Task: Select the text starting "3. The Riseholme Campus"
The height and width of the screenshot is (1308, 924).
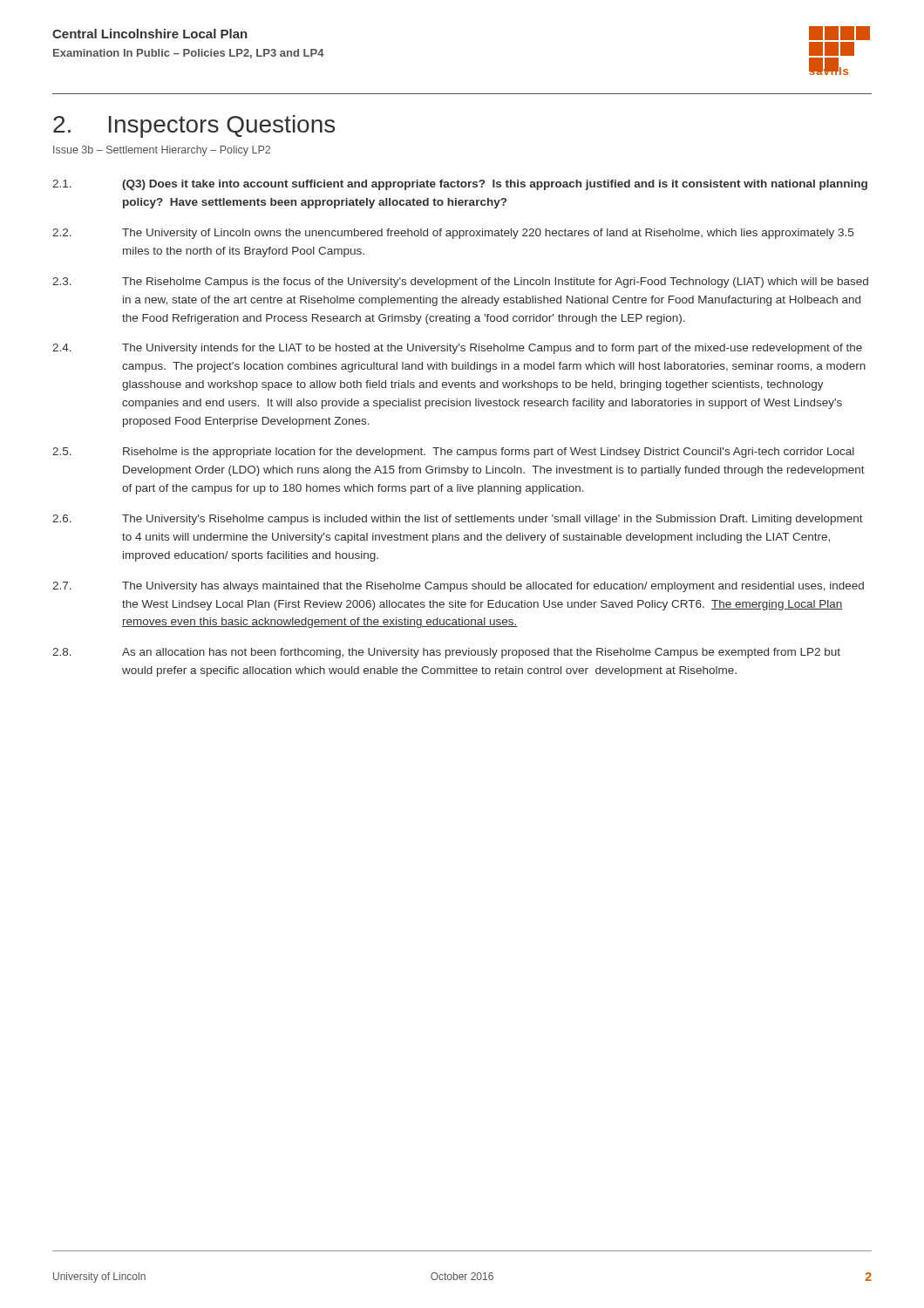Action: point(462,300)
